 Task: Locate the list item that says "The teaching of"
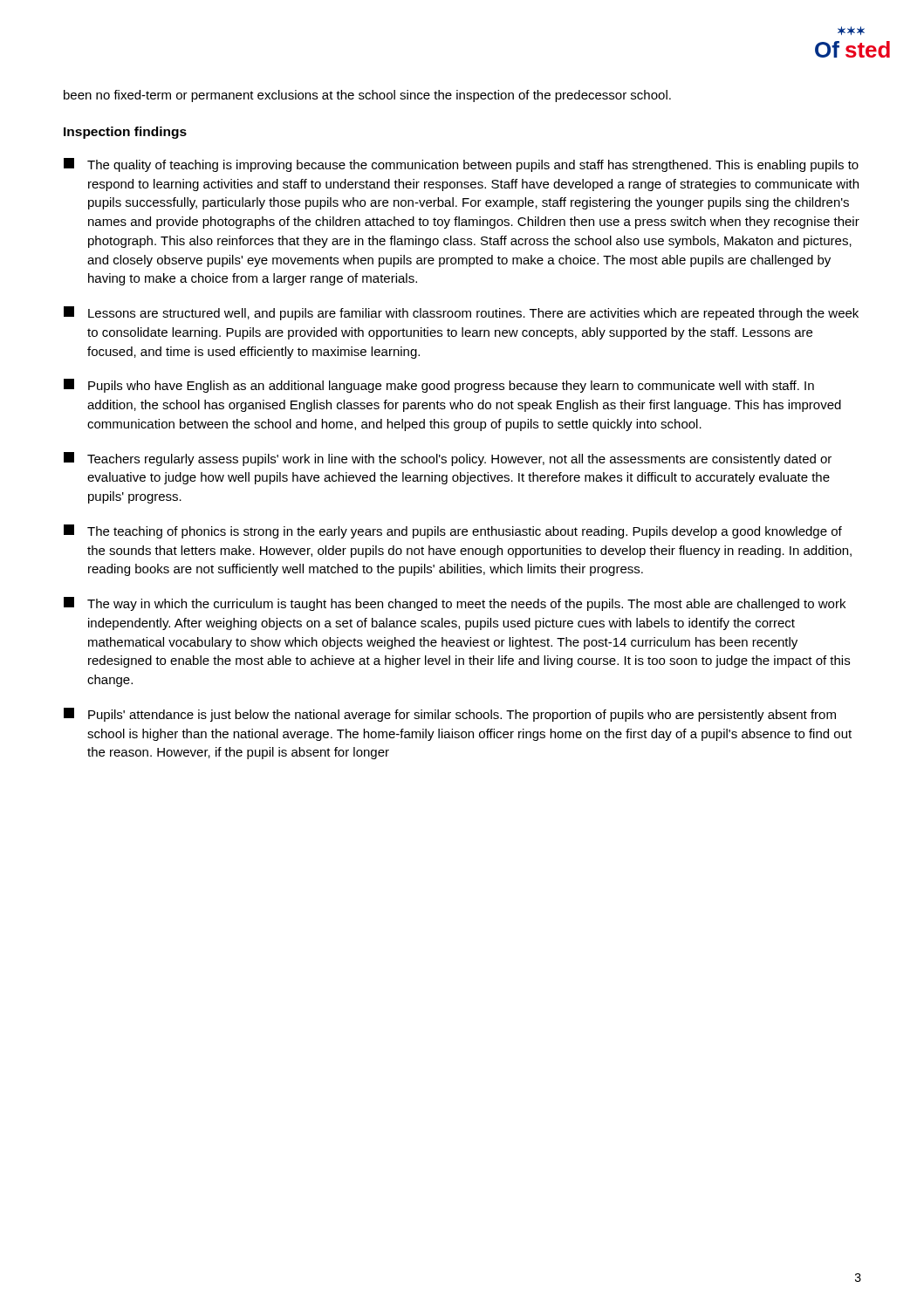coord(462,550)
